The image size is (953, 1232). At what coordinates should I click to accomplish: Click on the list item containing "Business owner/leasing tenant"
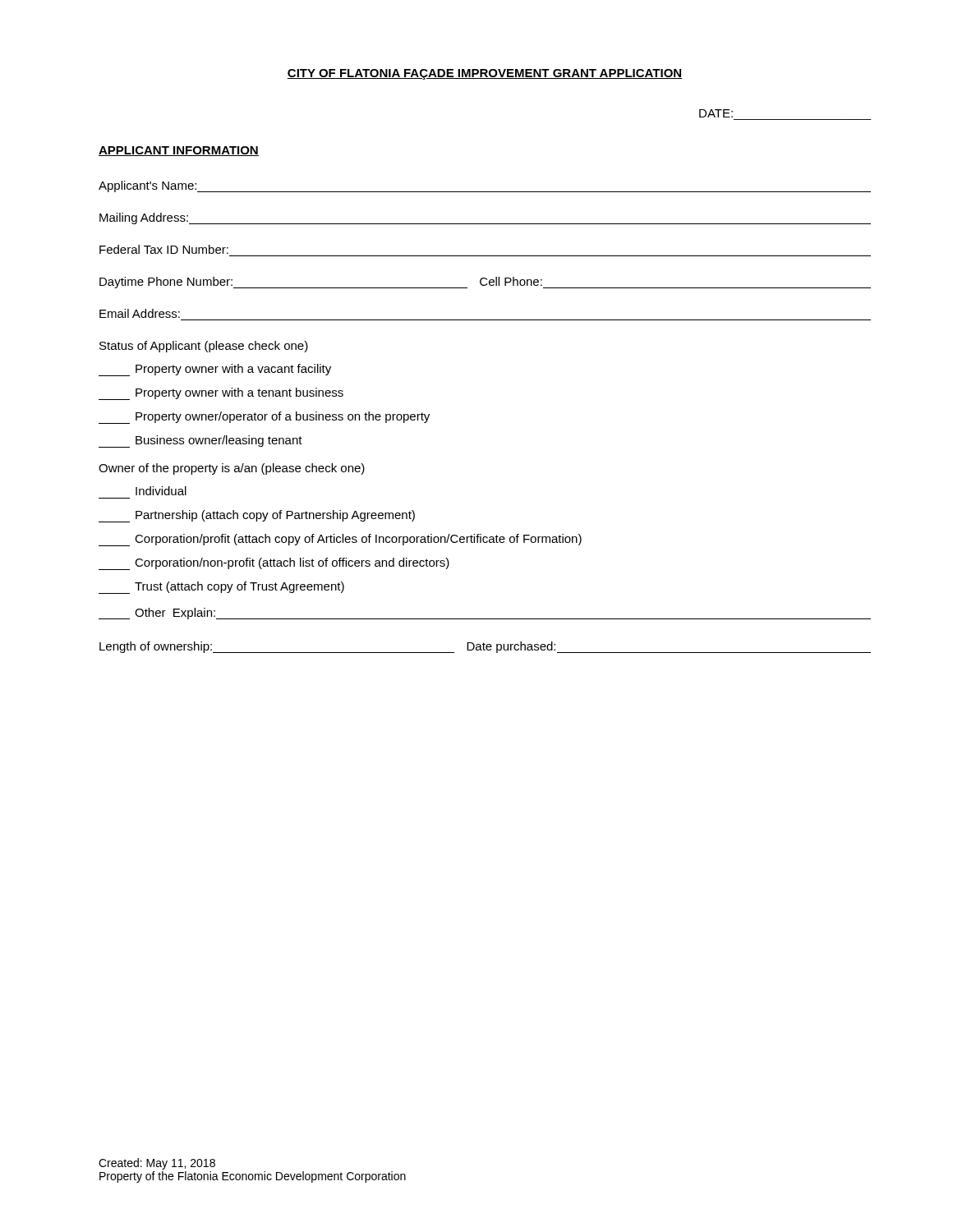(200, 440)
